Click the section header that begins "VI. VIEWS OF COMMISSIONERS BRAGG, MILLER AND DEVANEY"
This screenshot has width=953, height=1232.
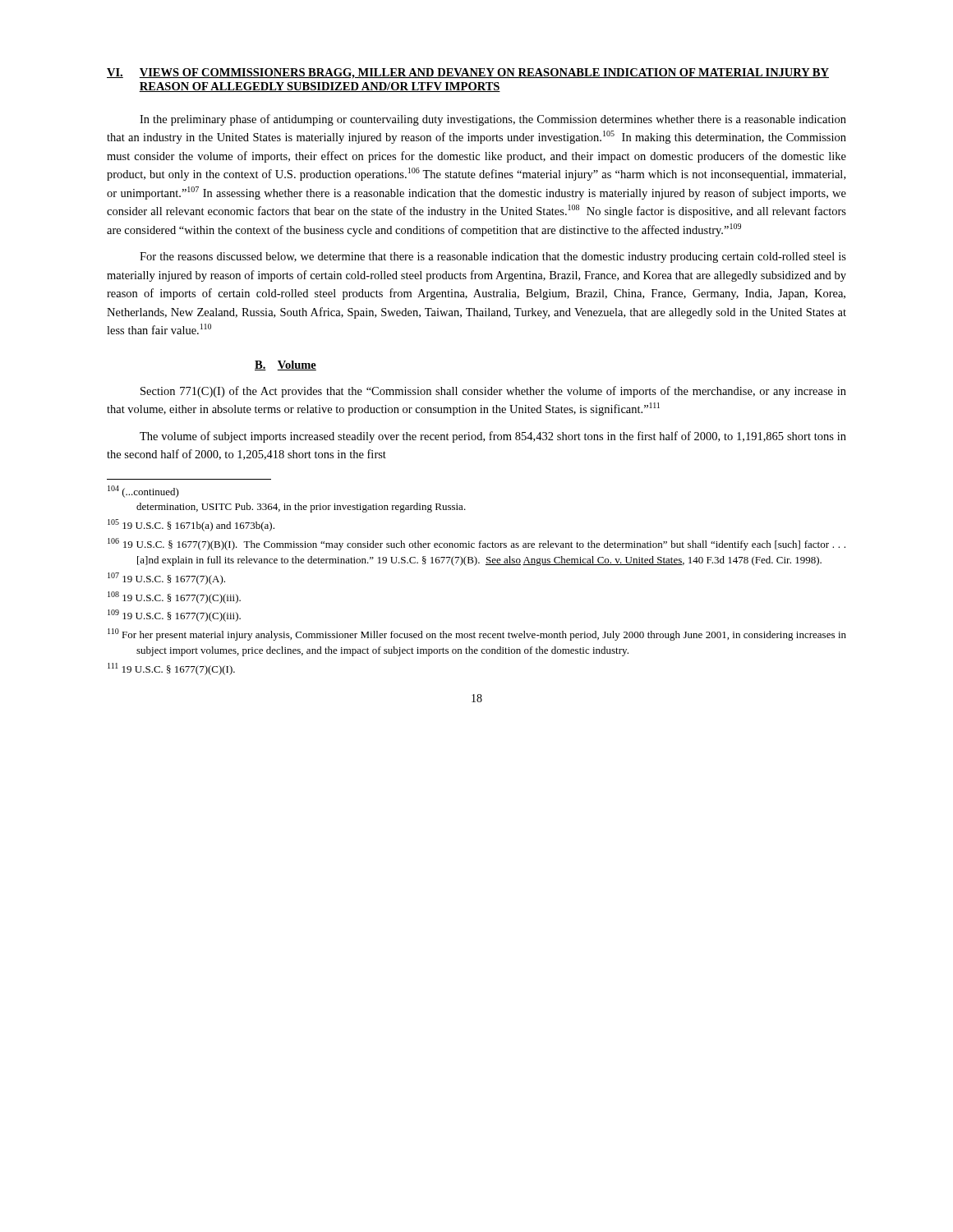(476, 80)
